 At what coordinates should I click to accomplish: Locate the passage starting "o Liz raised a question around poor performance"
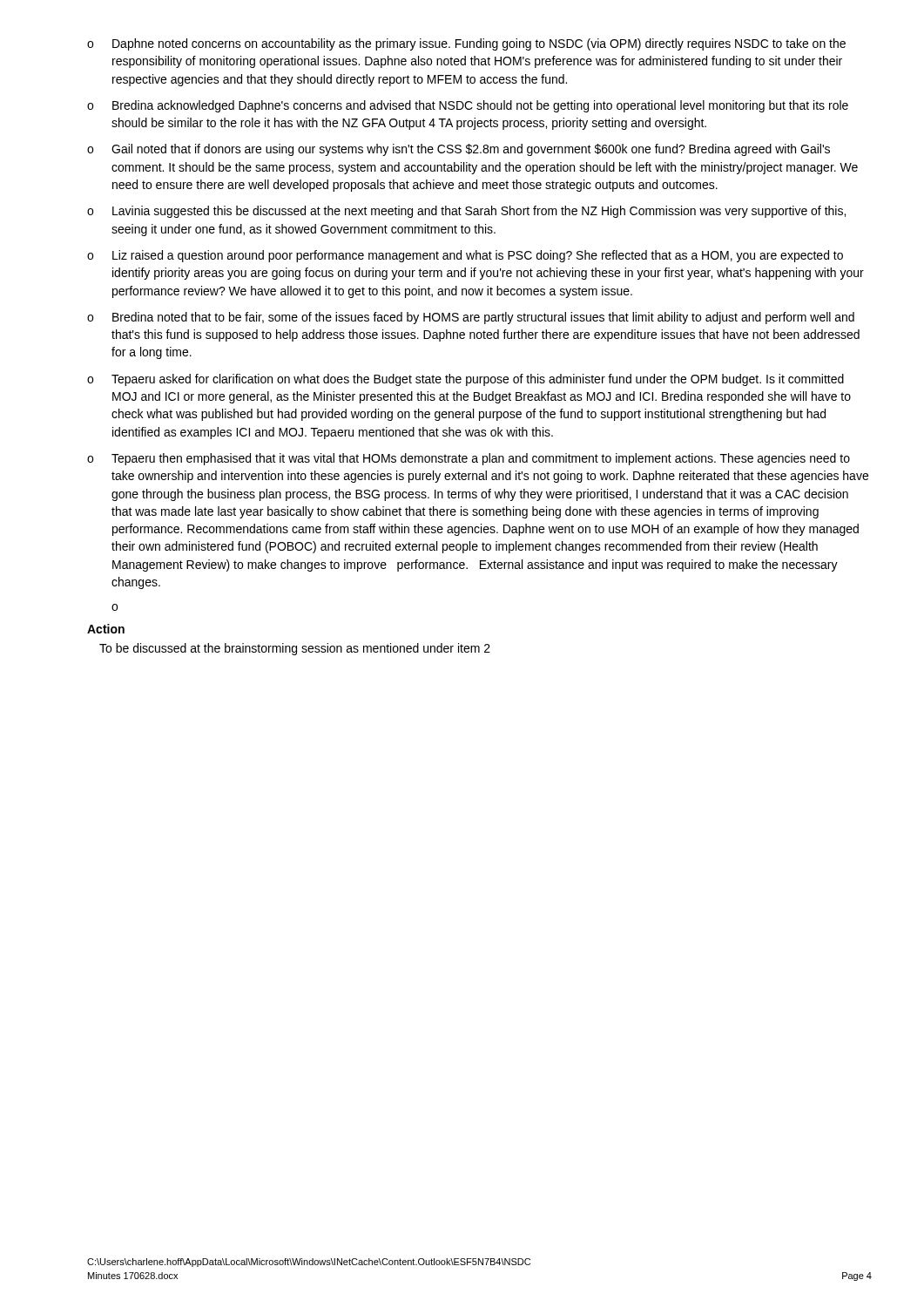coord(479,273)
